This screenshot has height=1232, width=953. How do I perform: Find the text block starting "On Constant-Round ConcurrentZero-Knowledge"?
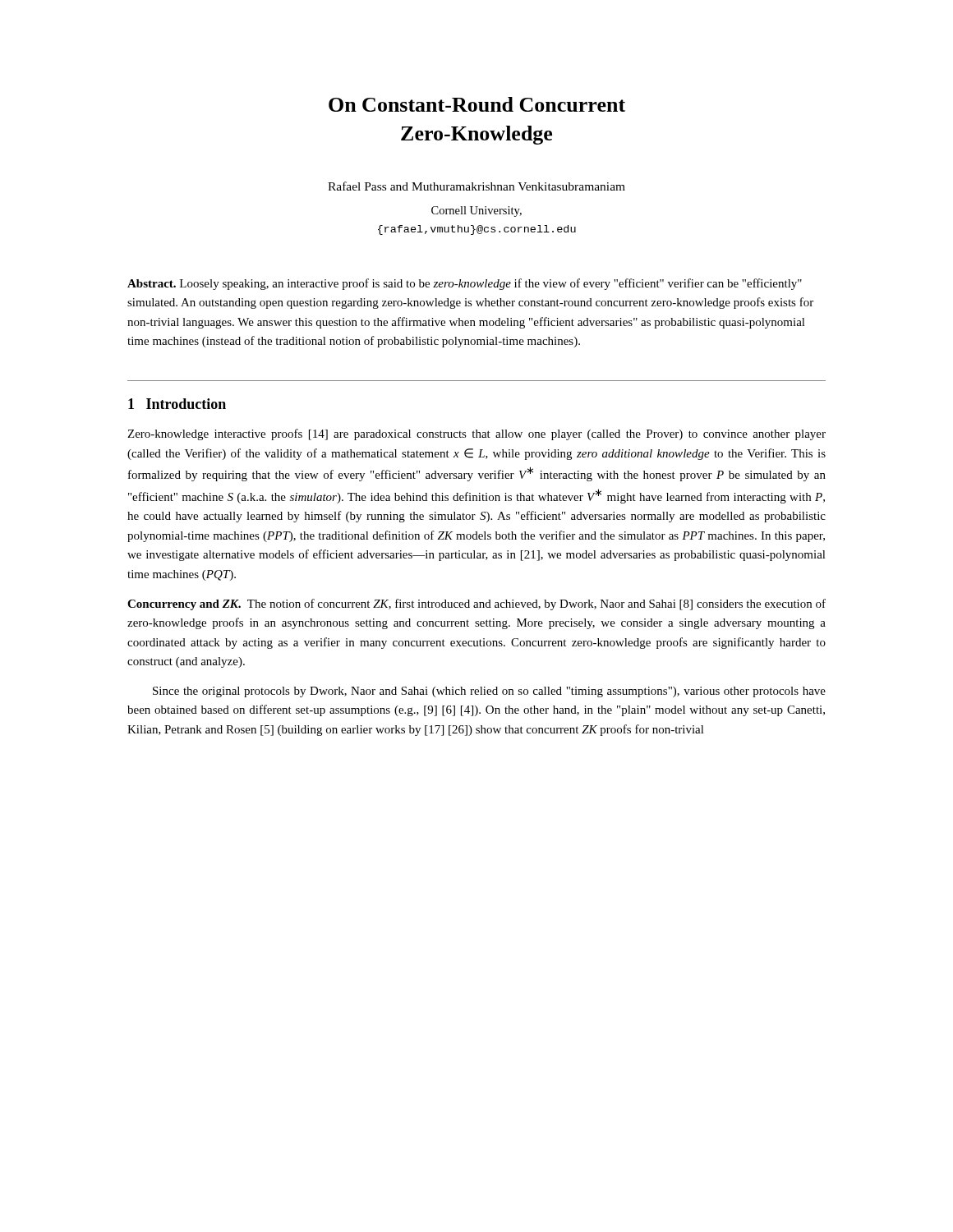pos(476,119)
